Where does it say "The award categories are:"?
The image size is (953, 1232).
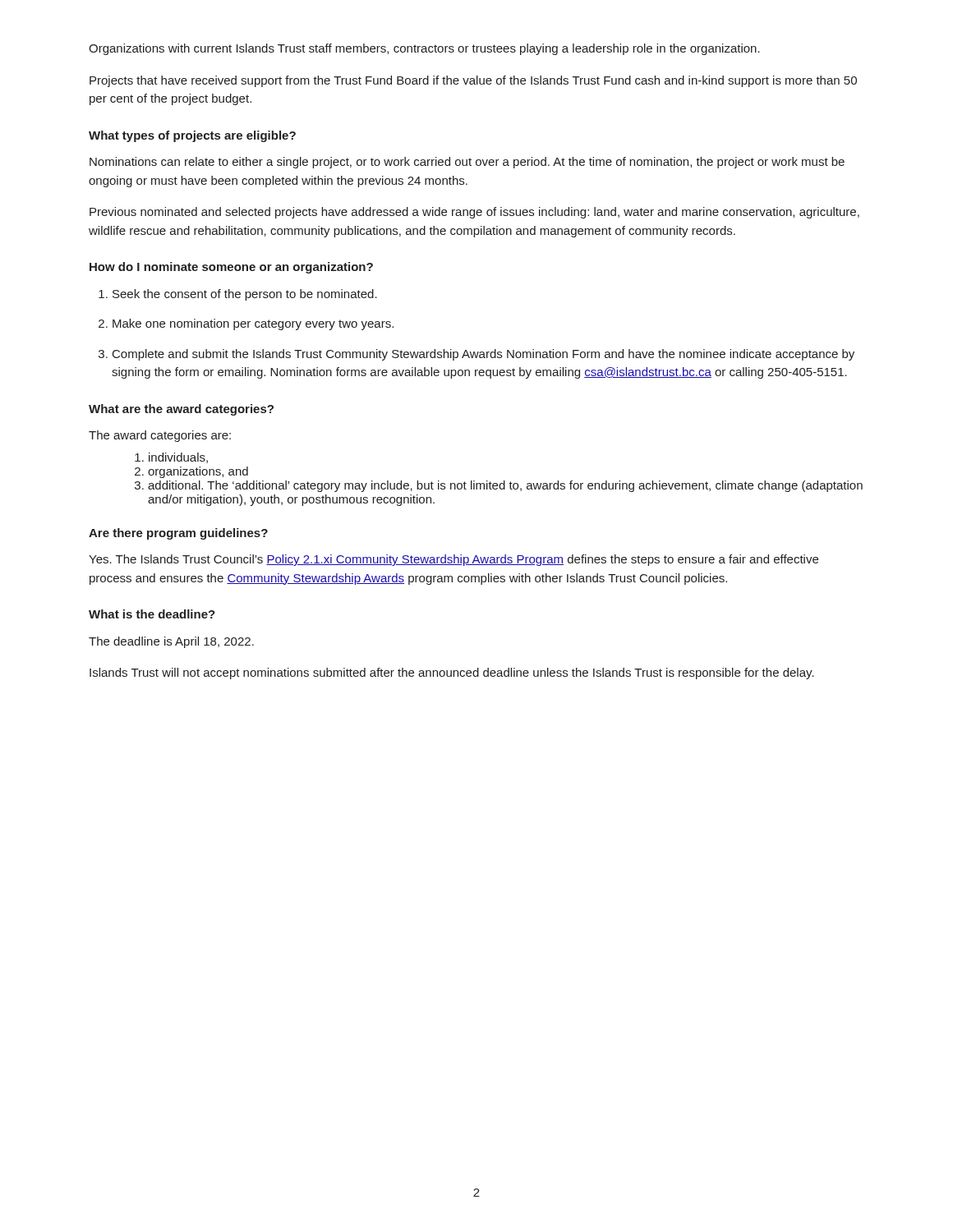tap(160, 436)
